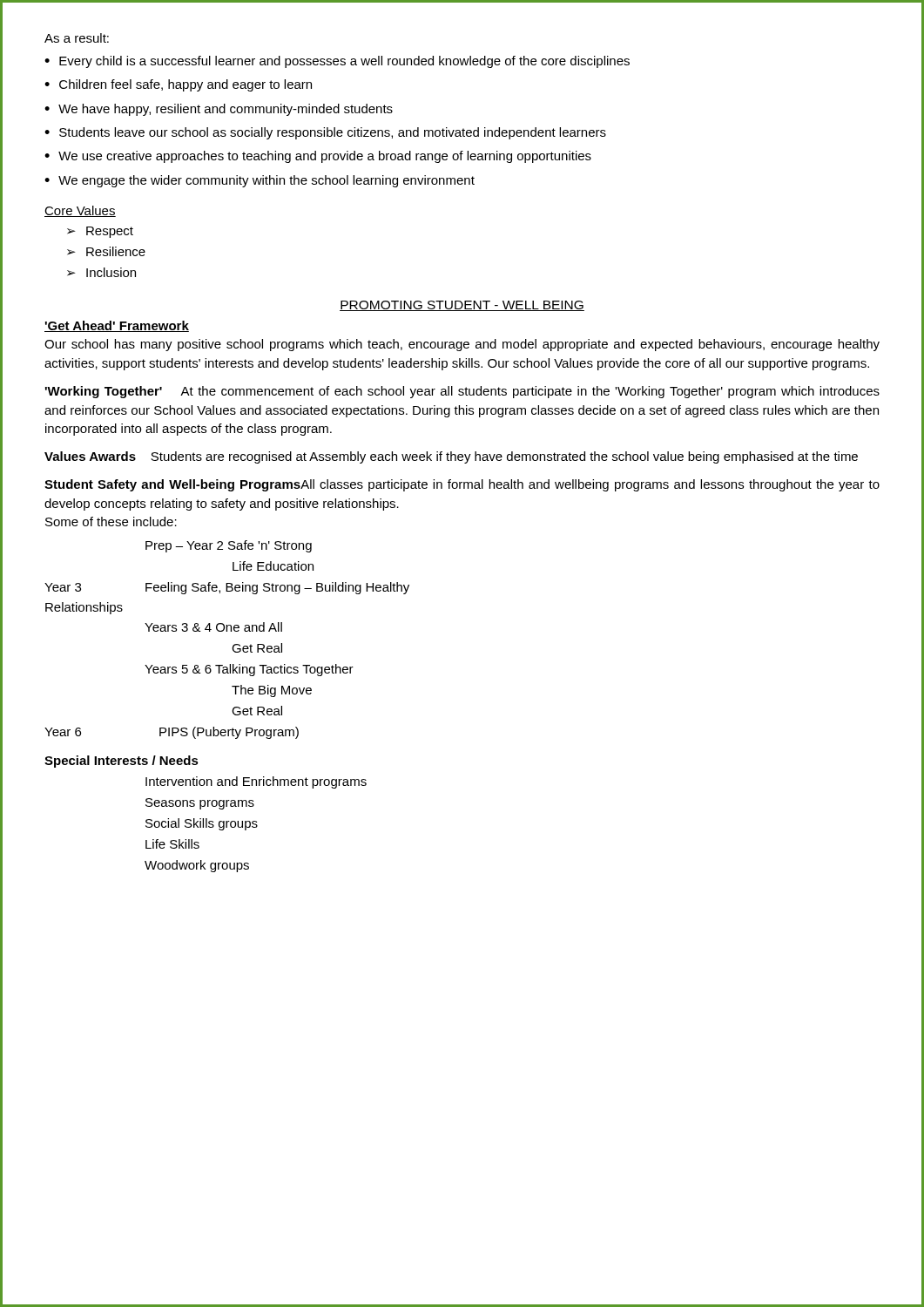Select the text block containing "'Working Together' At the commencement of each school"
The image size is (924, 1307).
(x=462, y=410)
